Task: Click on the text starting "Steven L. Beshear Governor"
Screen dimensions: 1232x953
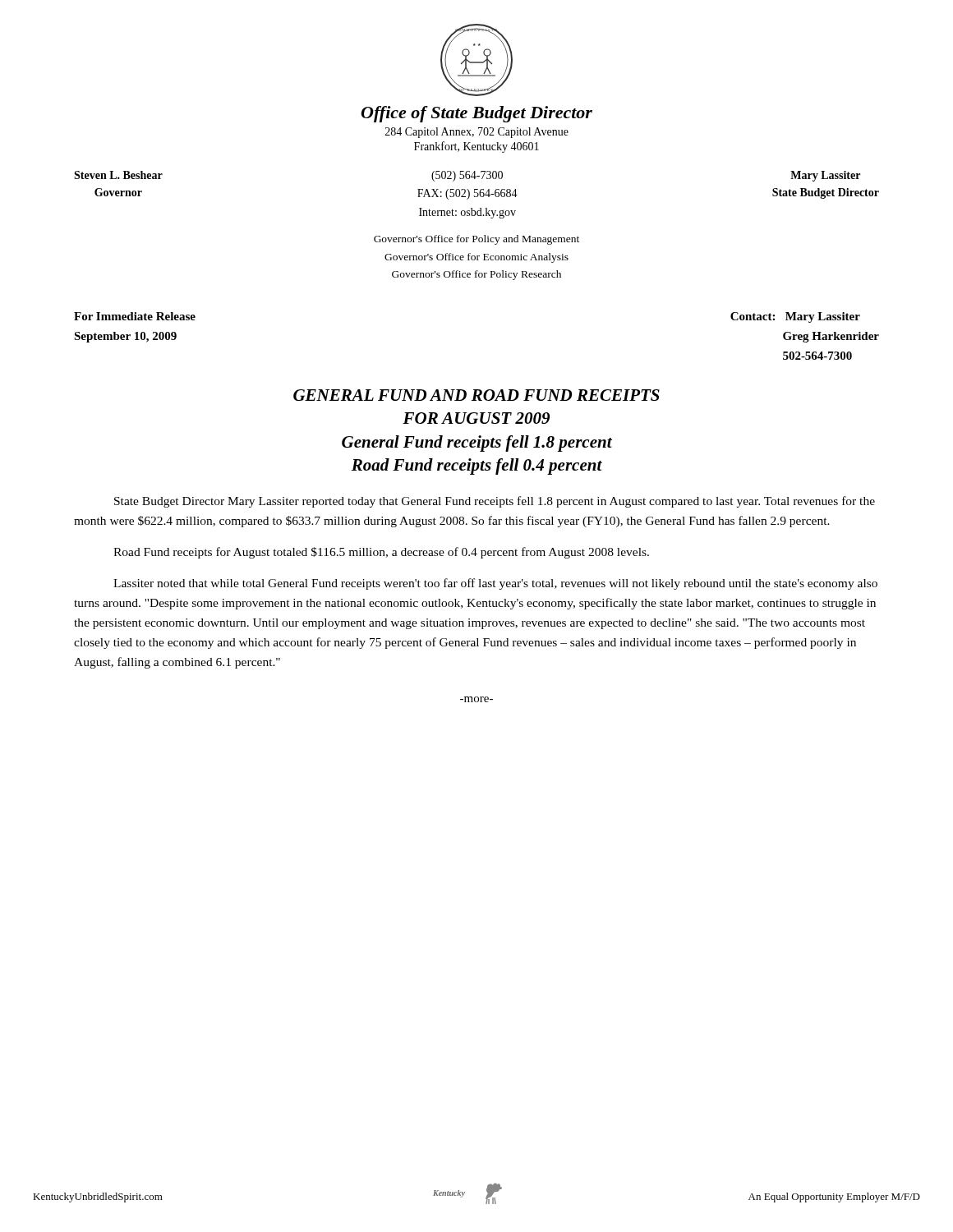Action: [118, 184]
